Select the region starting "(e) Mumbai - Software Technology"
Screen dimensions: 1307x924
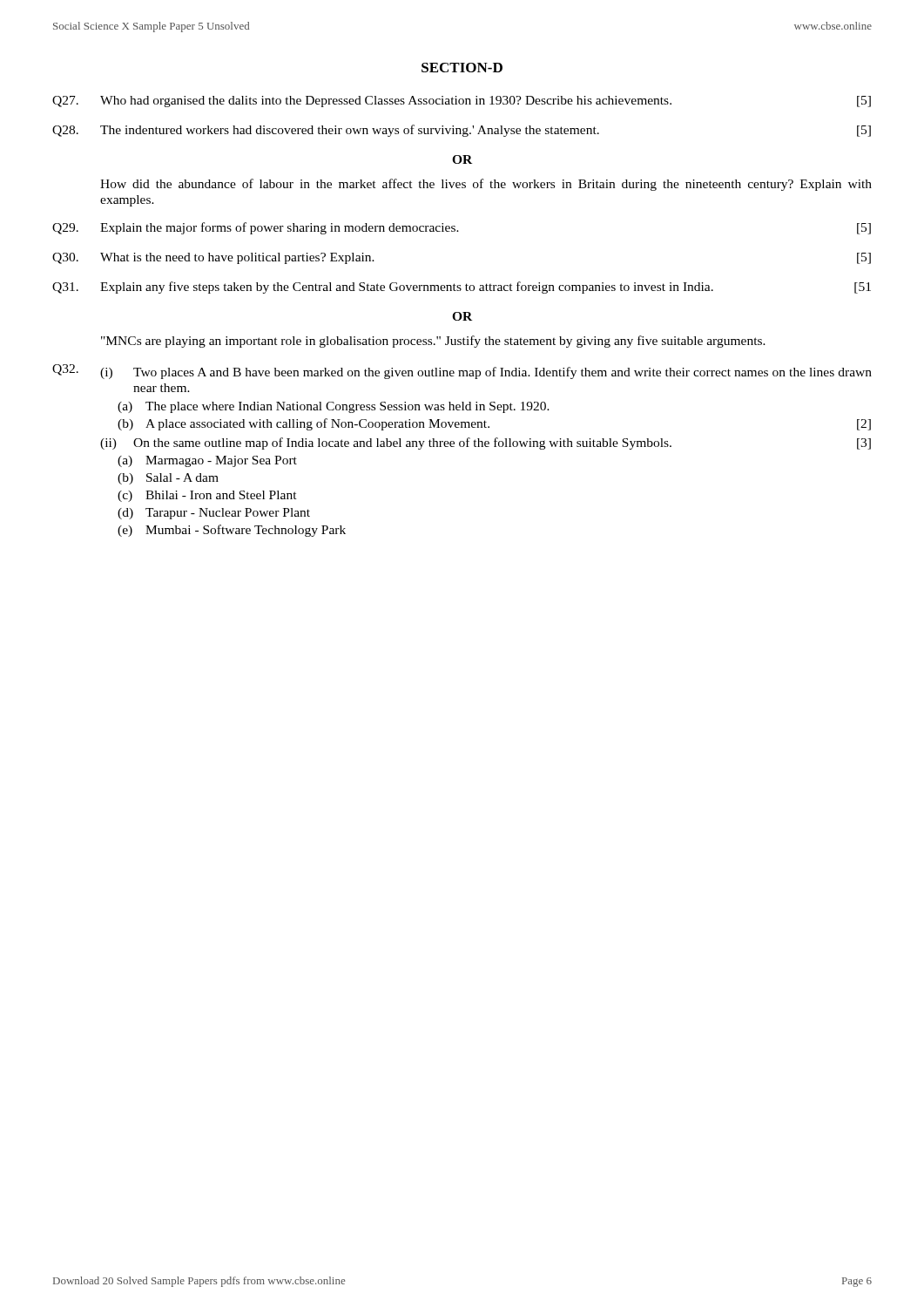pyautogui.click(x=232, y=531)
